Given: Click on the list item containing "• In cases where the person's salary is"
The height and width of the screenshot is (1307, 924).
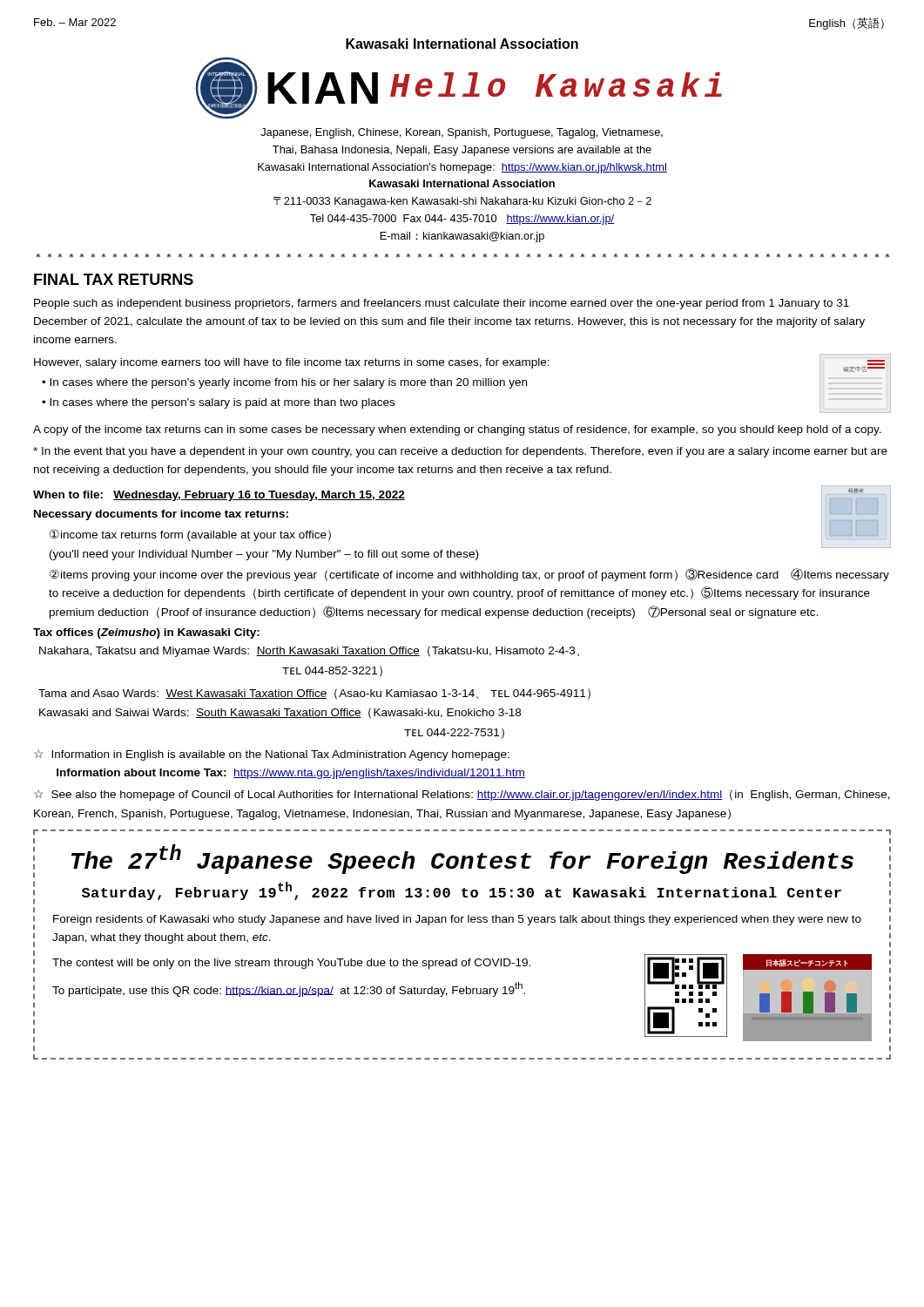Looking at the screenshot, I should click(x=218, y=402).
